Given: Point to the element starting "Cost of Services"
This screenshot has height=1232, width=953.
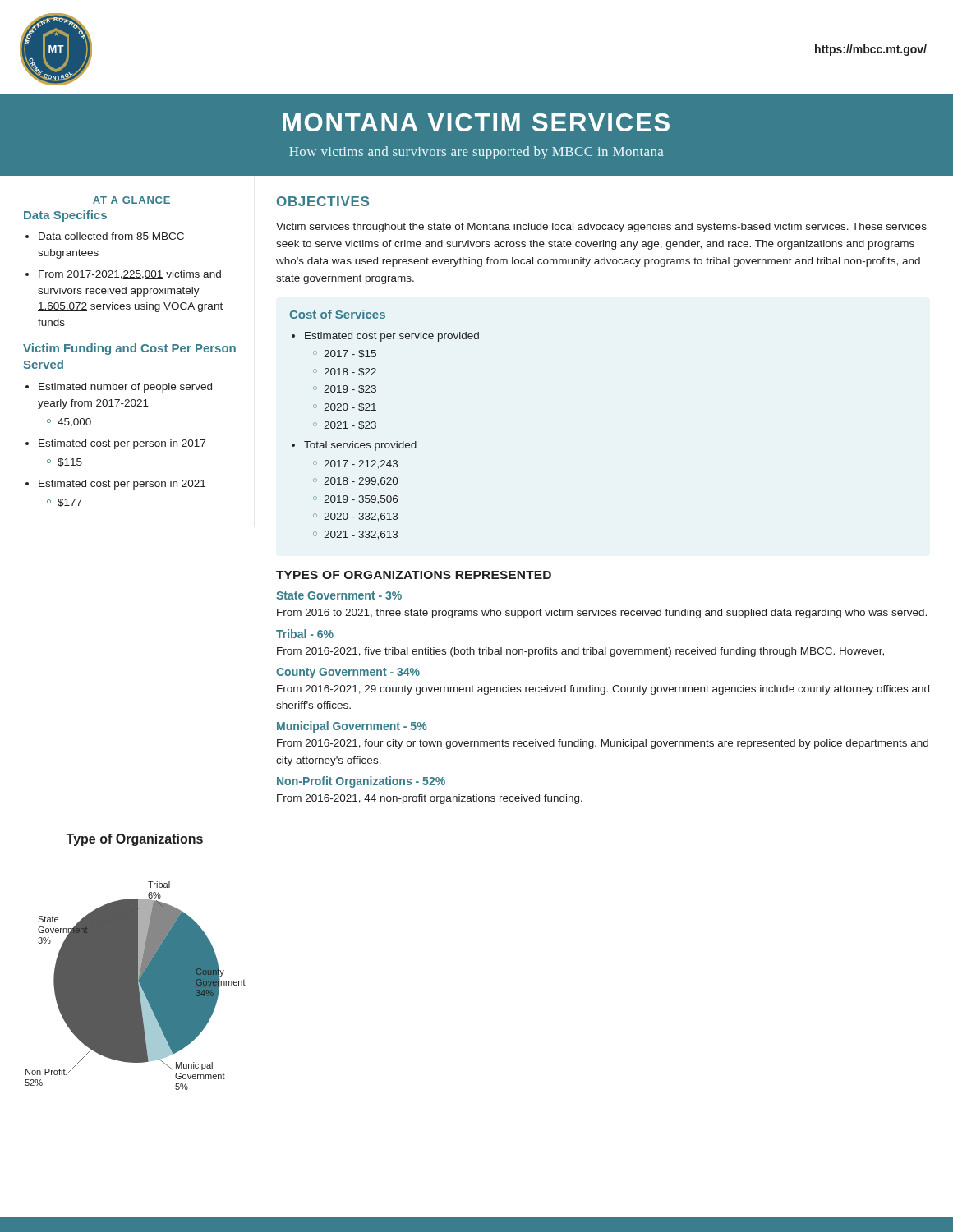Looking at the screenshot, I should [x=337, y=314].
